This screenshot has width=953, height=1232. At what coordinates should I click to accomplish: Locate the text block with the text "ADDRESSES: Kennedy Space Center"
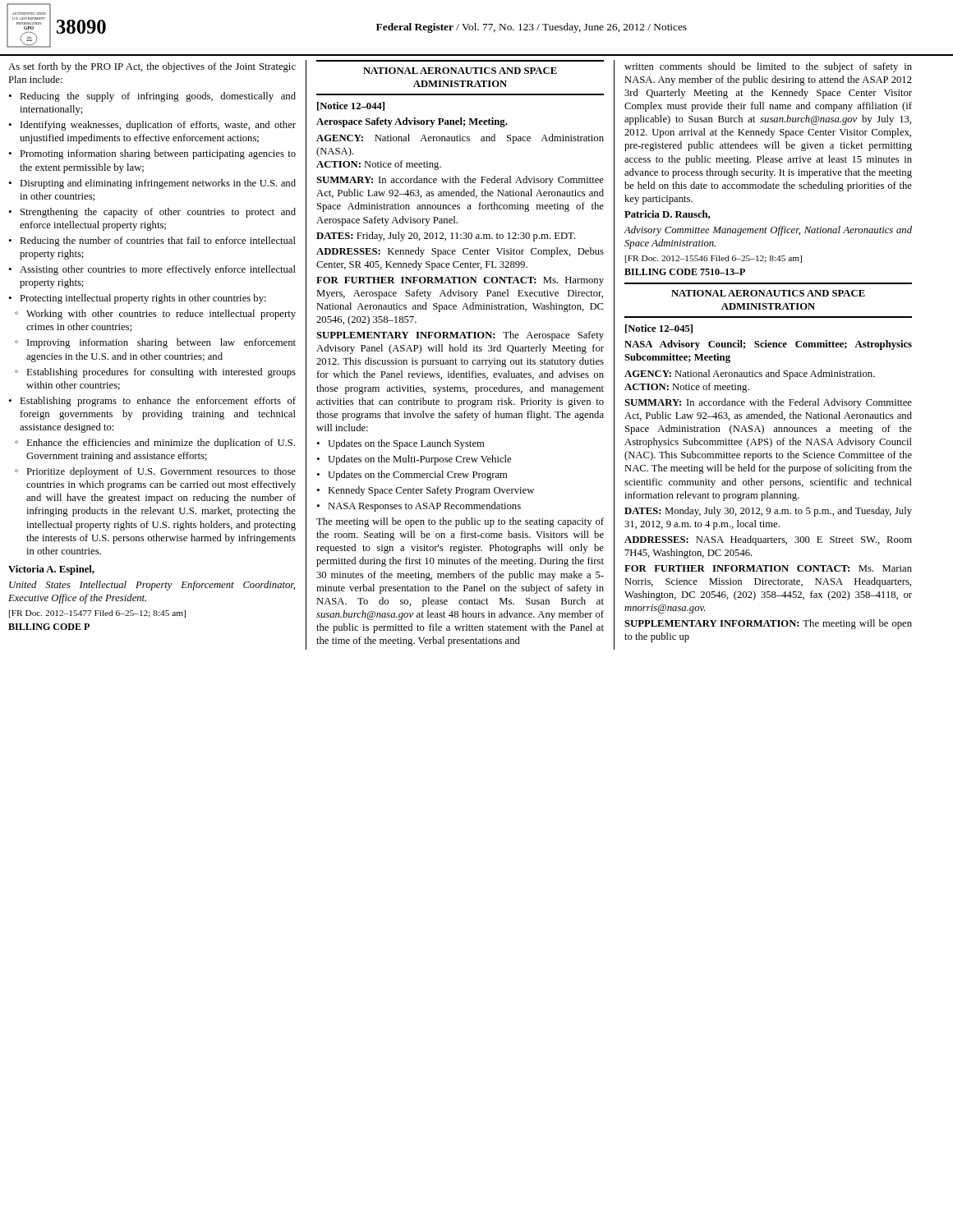[460, 258]
